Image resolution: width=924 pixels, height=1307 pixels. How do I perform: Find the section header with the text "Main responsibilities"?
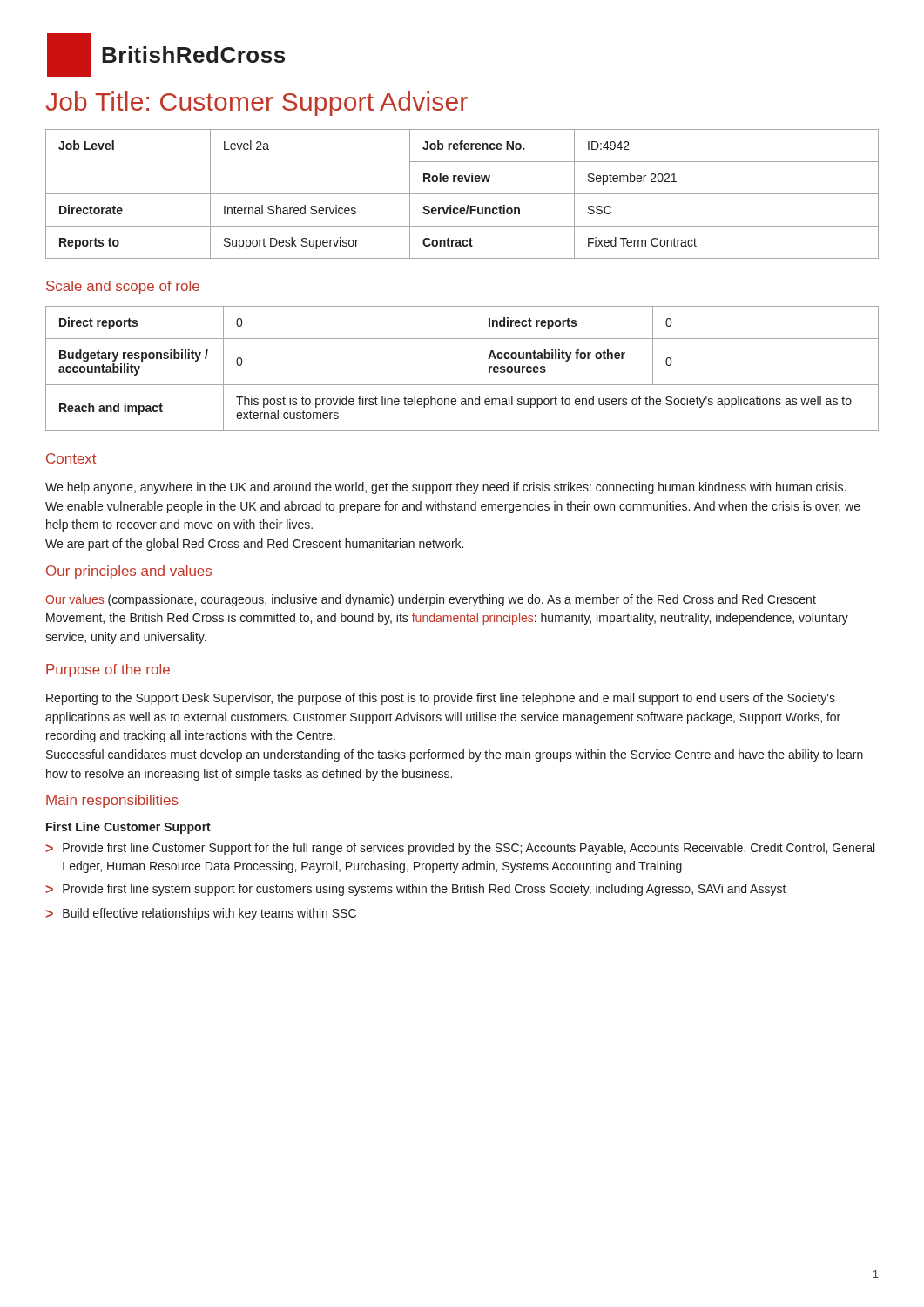point(112,801)
